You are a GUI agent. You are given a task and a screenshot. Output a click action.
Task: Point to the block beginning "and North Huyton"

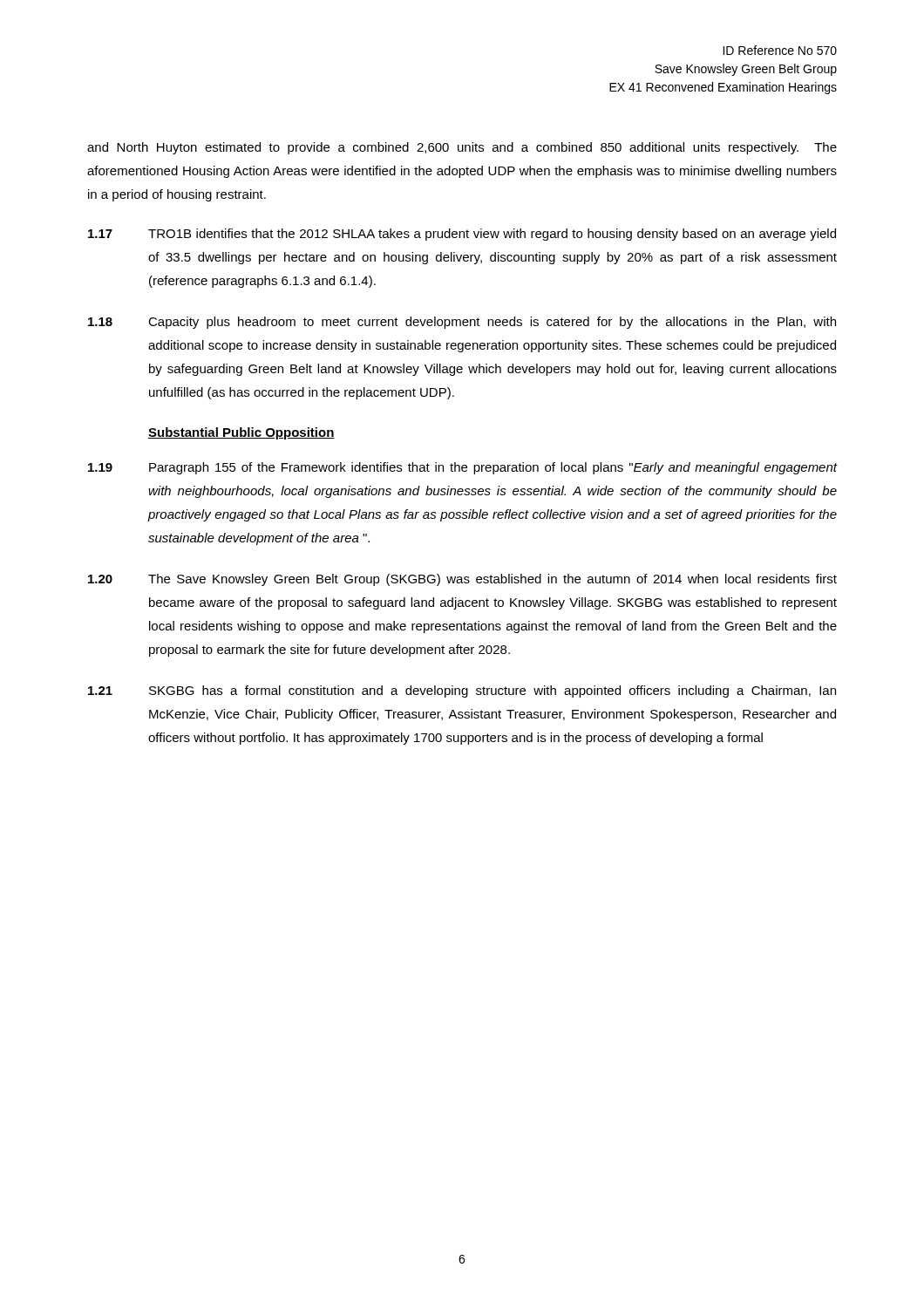[462, 170]
